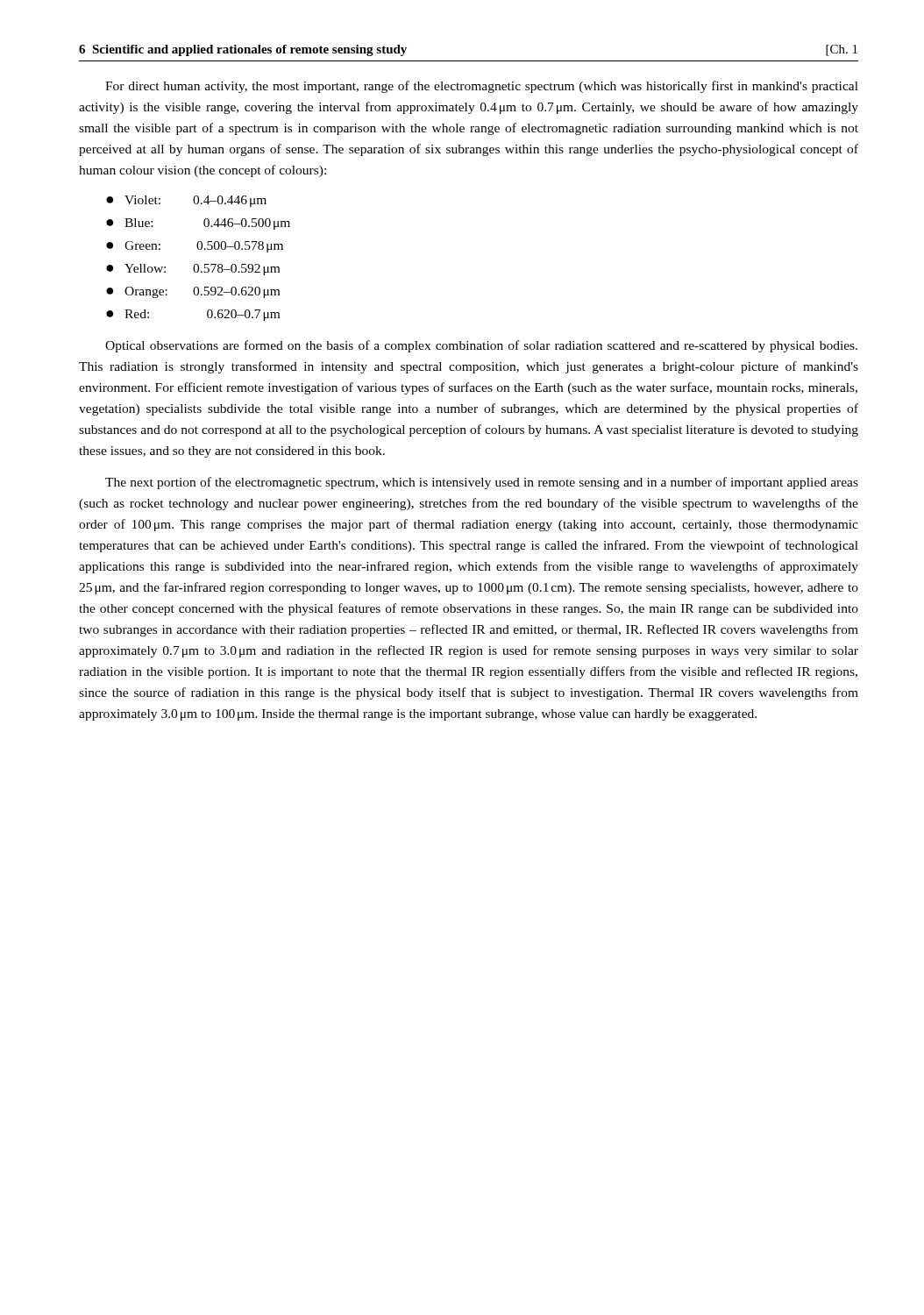924x1315 pixels.
Task: Click on the element starting "For direct human activity, the most"
Action: coord(469,128)
